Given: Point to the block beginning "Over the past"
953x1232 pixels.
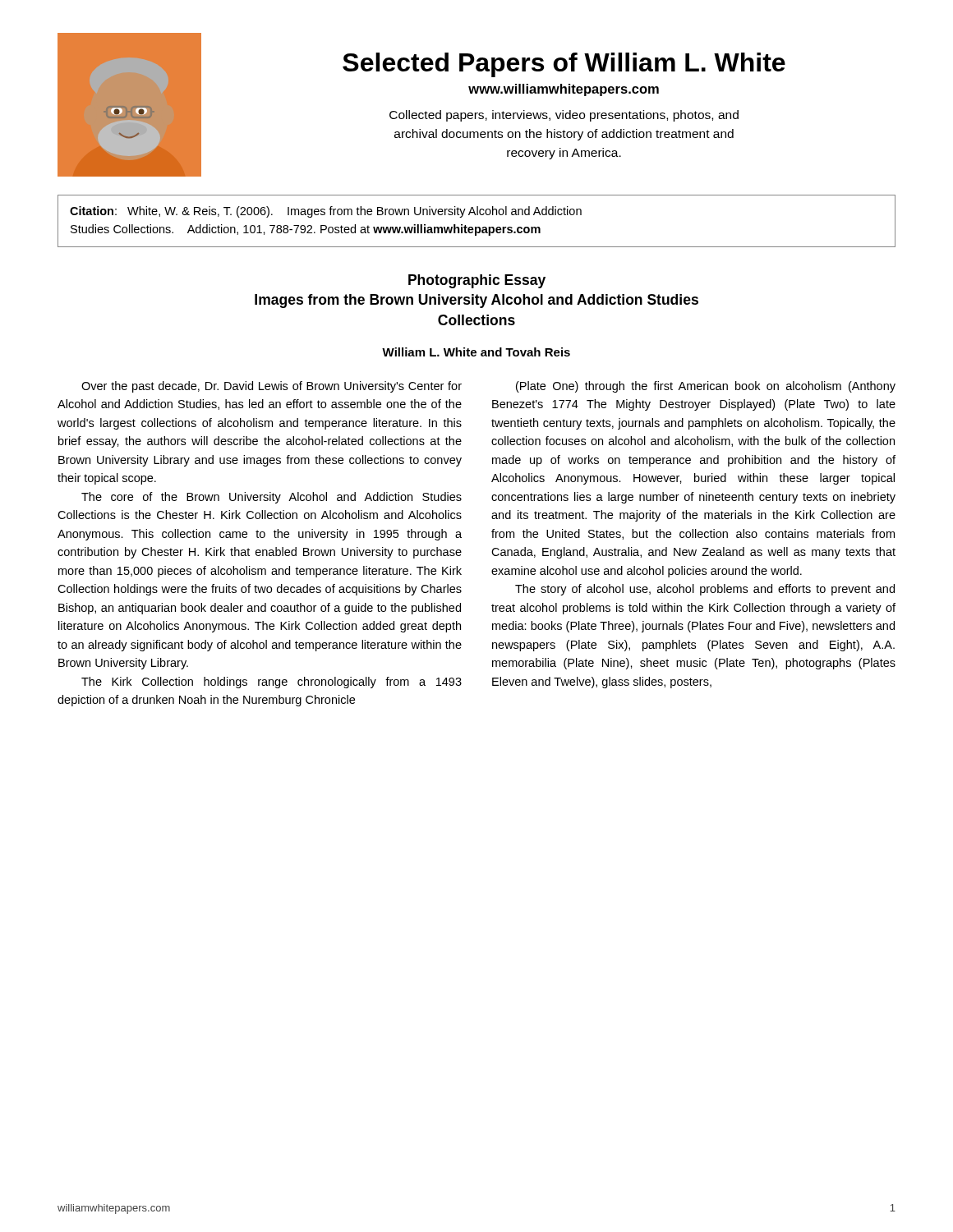Looking at the screenshot, I should pos(260,543).
